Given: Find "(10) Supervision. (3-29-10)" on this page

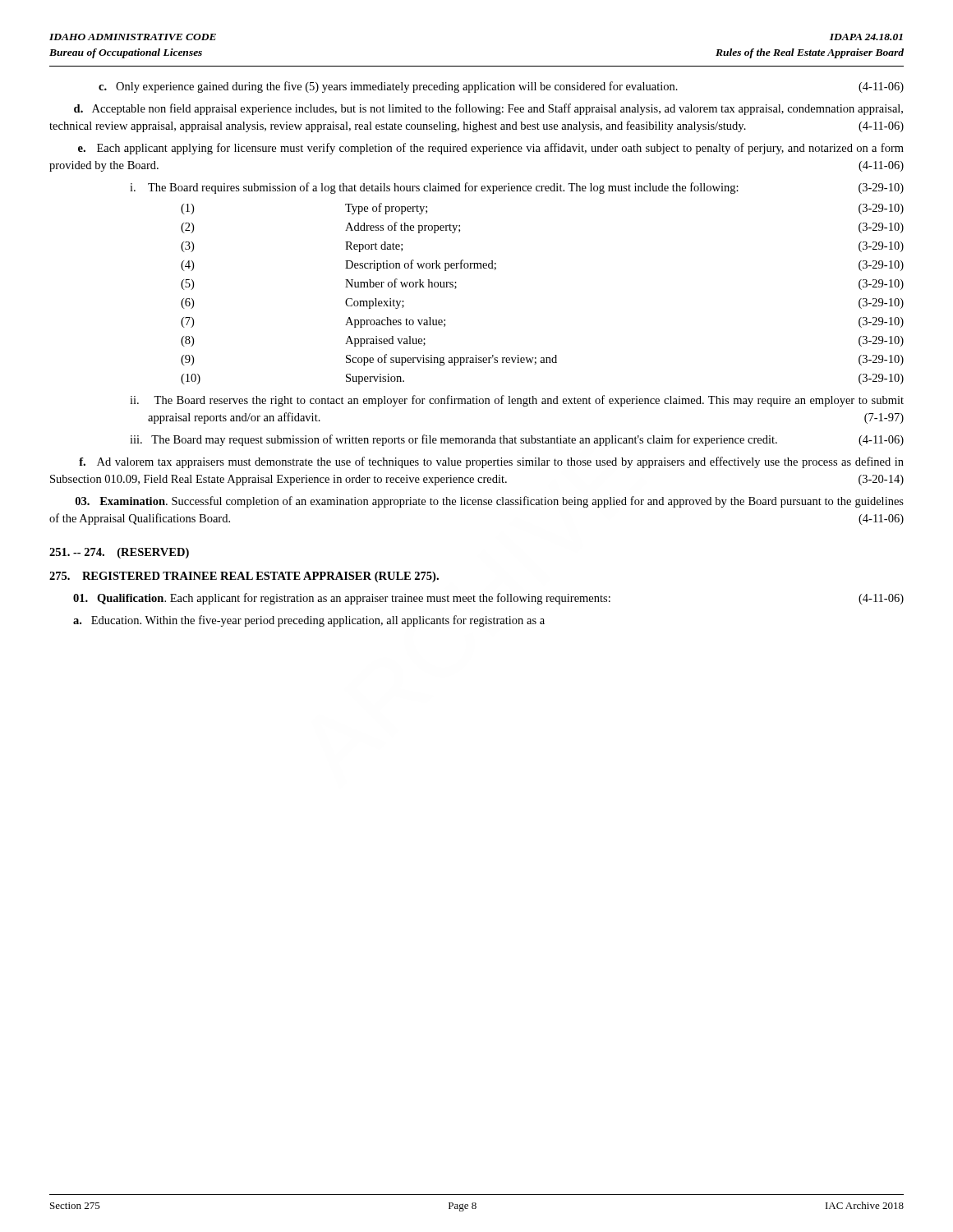Looking at the screenshot, I should (188, 379).
